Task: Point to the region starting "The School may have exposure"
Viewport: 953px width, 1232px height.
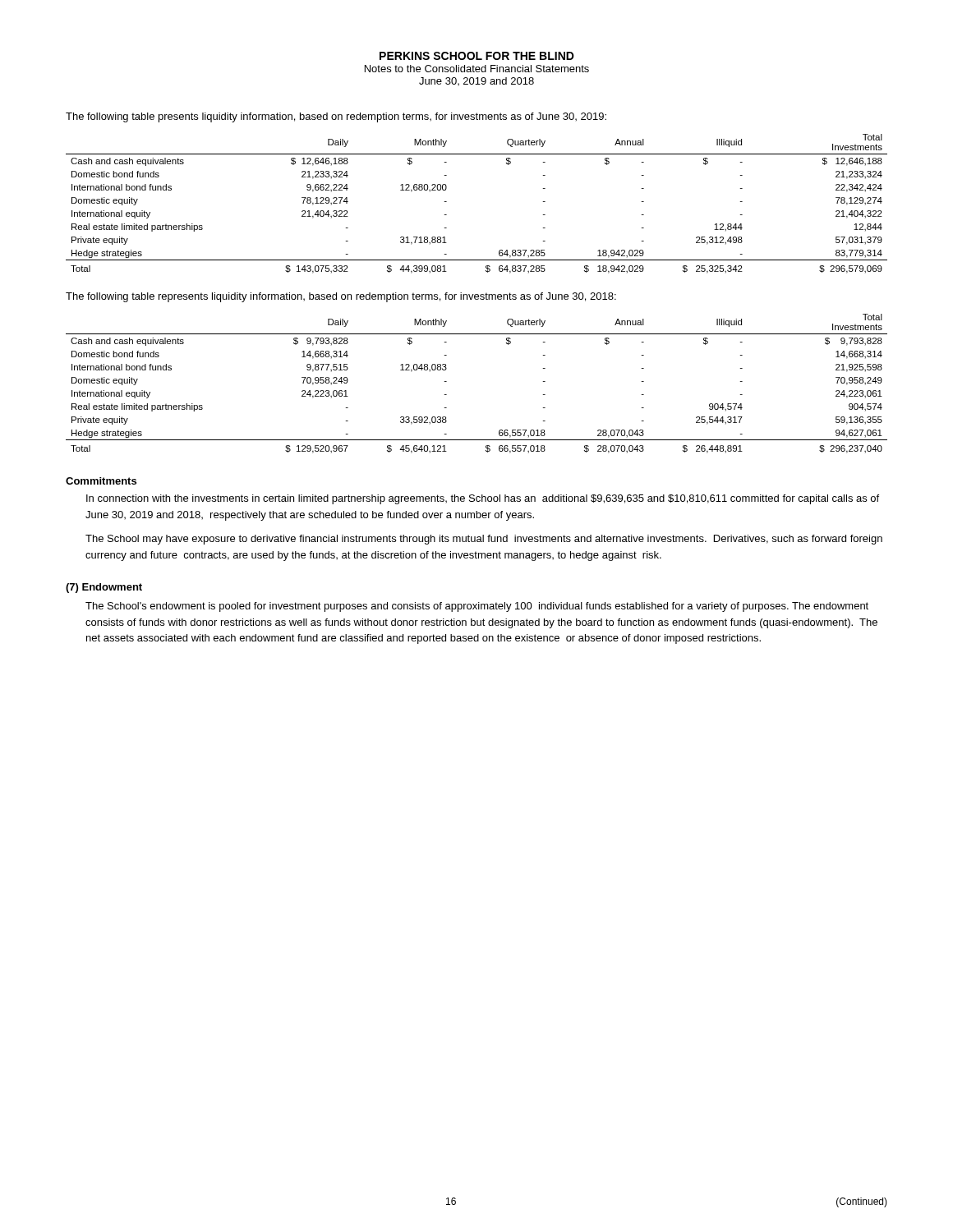Action: (x=484, y=546)
